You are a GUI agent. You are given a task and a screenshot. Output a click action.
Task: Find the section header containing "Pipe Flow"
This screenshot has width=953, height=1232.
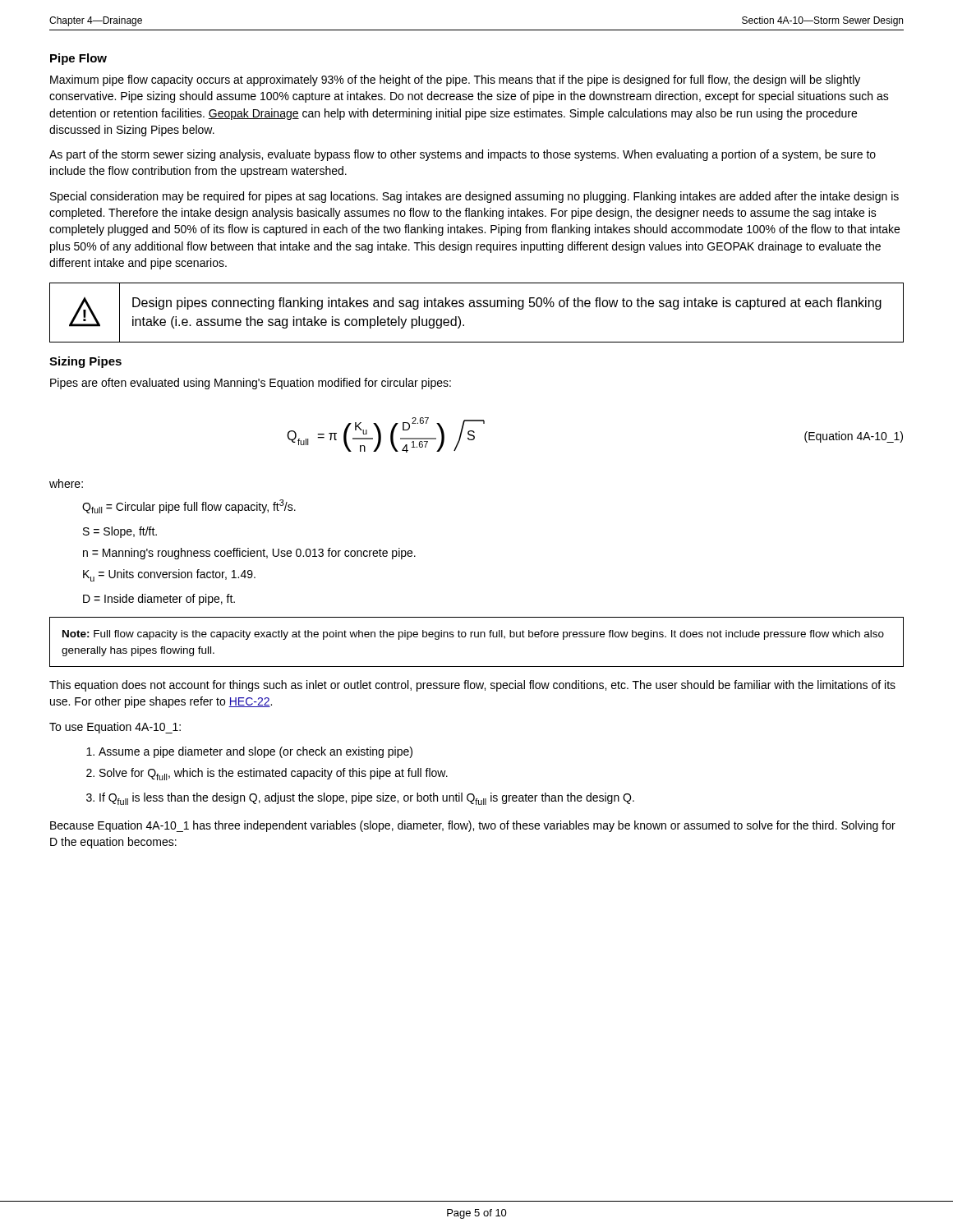pyautogui.click(x=78, y=58)
